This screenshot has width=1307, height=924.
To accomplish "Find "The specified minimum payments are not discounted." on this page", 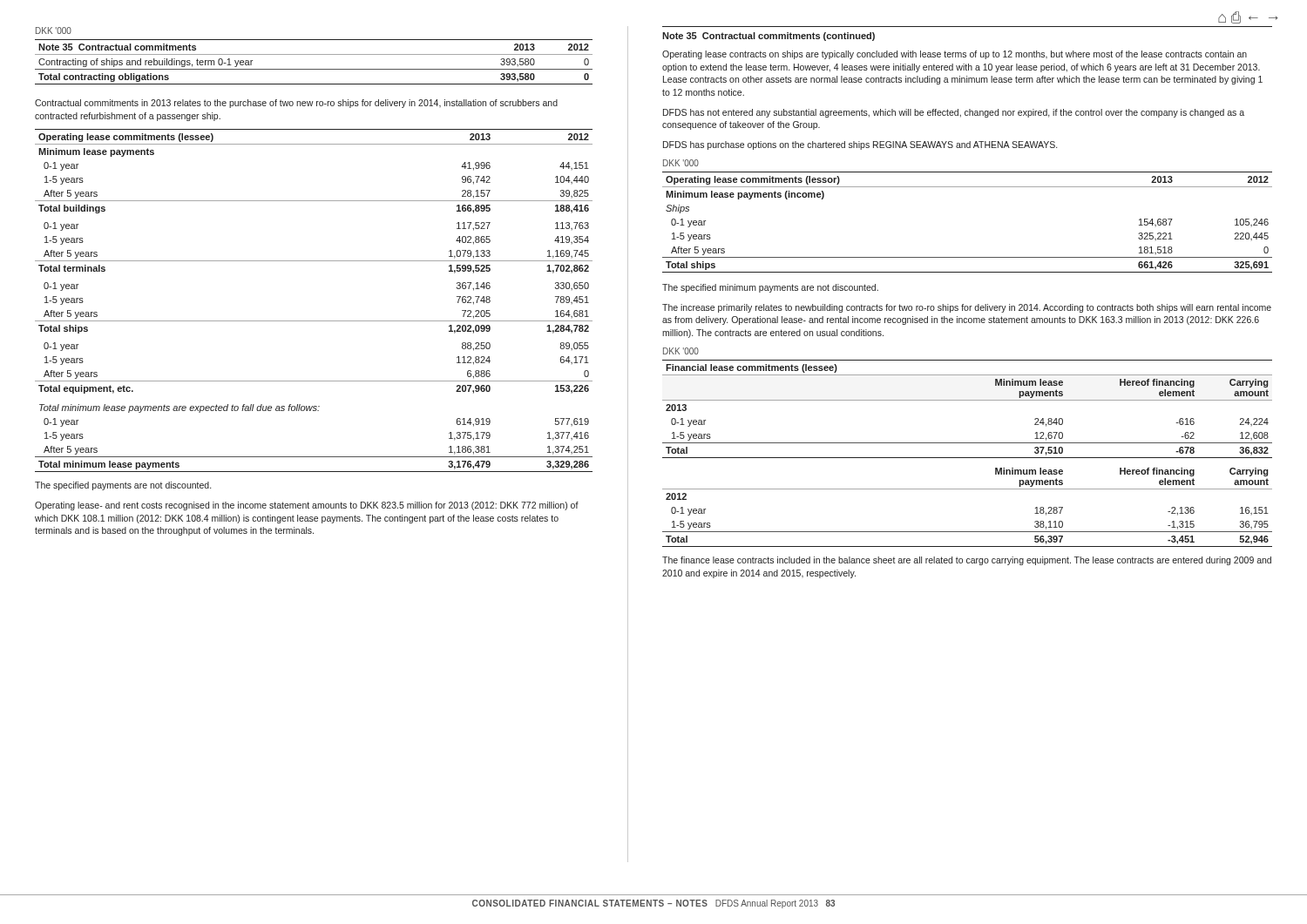I will (x=771, y=287).
